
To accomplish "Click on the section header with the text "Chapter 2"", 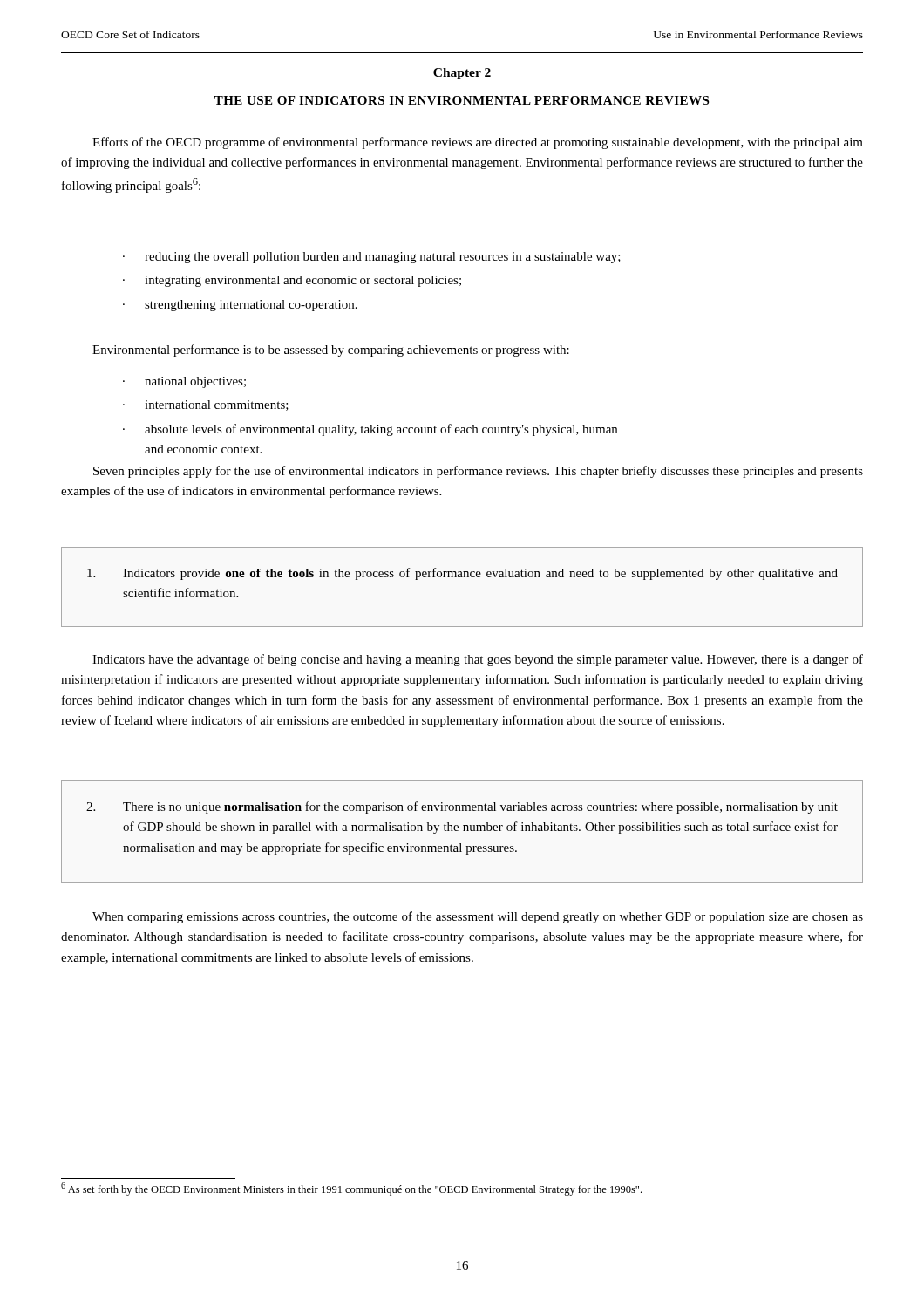I will point(462,72).
